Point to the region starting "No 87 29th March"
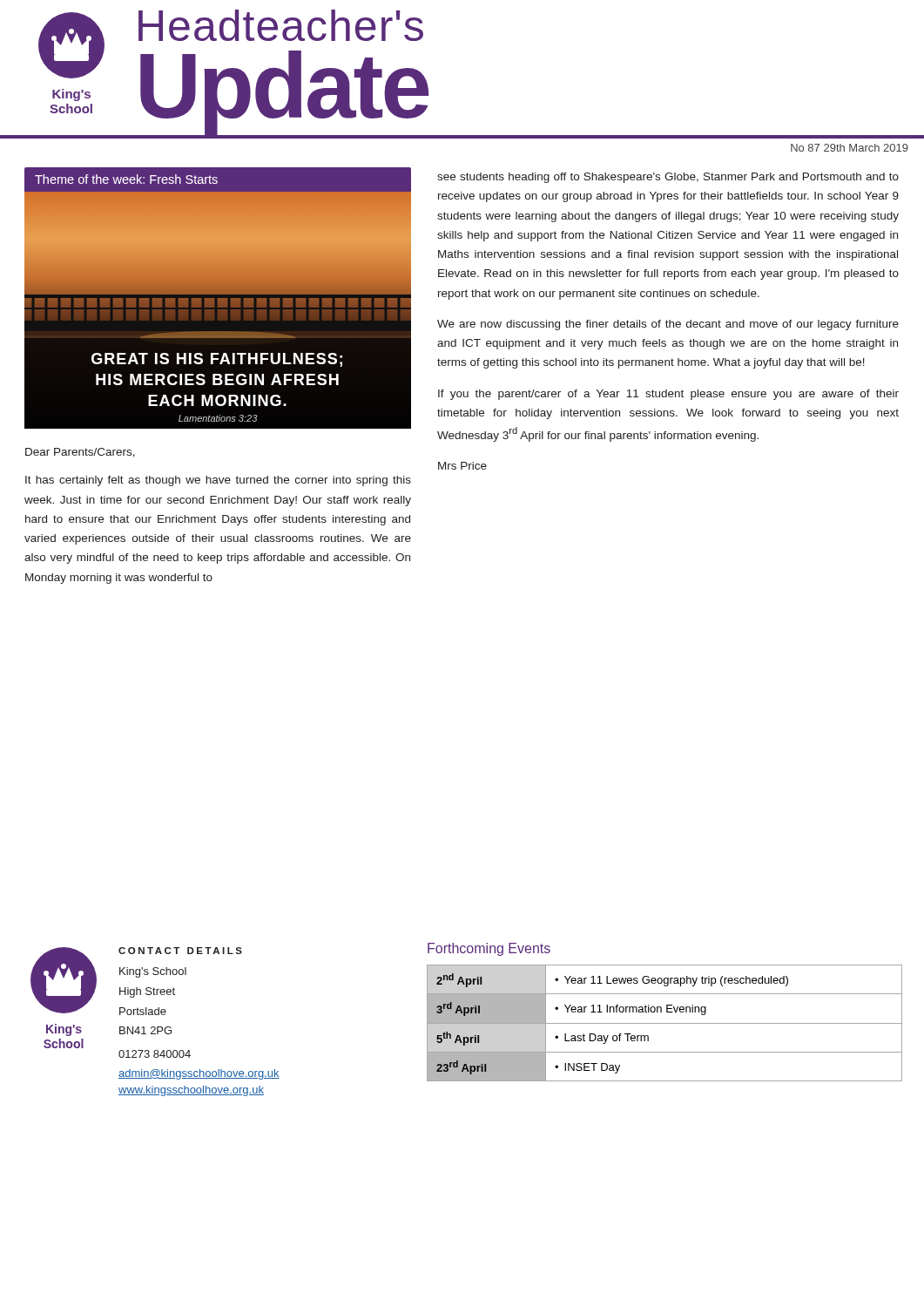Viewport: 924px width, 1307px height. (x=849, y=148)
